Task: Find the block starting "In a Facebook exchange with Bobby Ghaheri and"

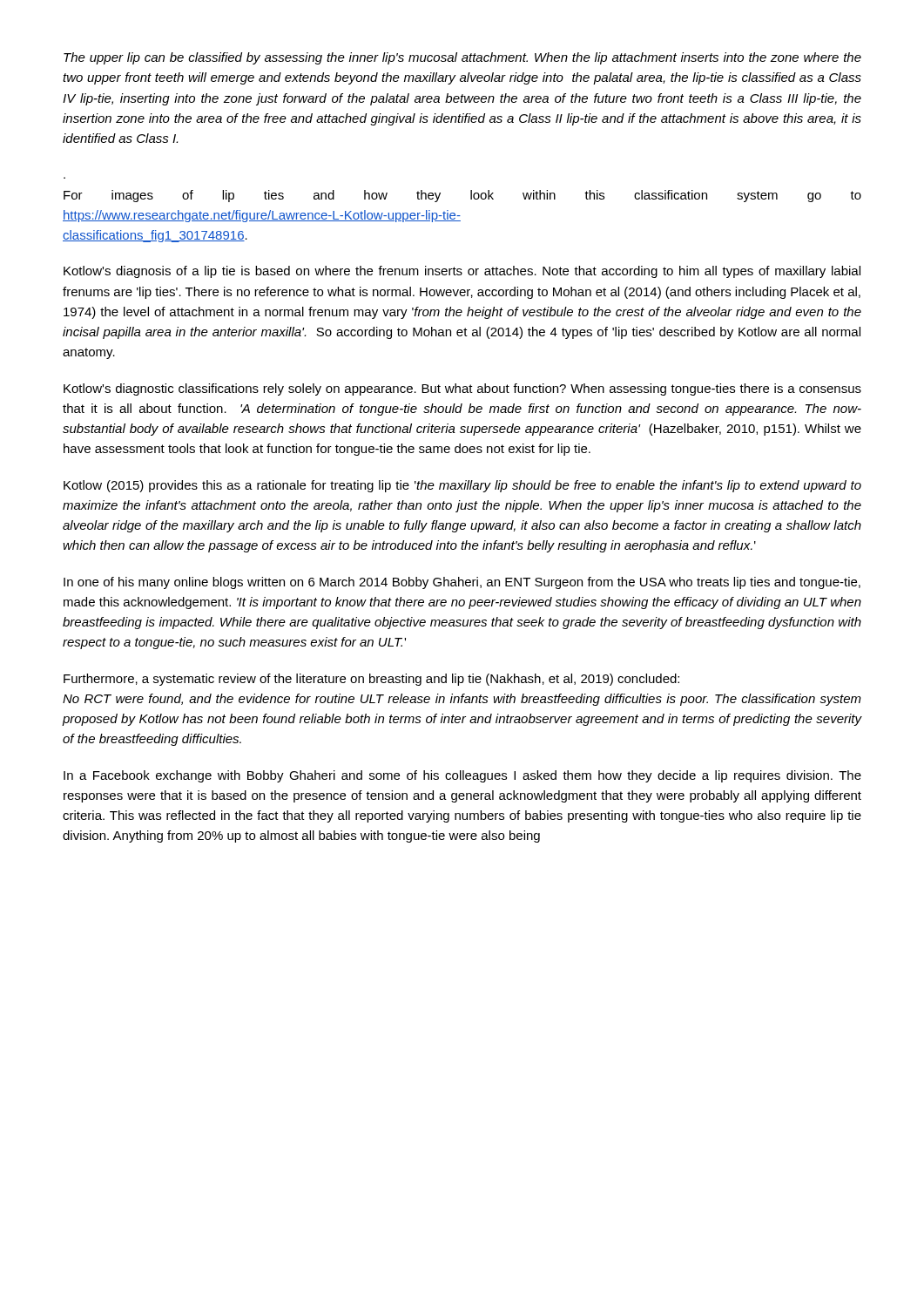Action: (x=462, y=805)
